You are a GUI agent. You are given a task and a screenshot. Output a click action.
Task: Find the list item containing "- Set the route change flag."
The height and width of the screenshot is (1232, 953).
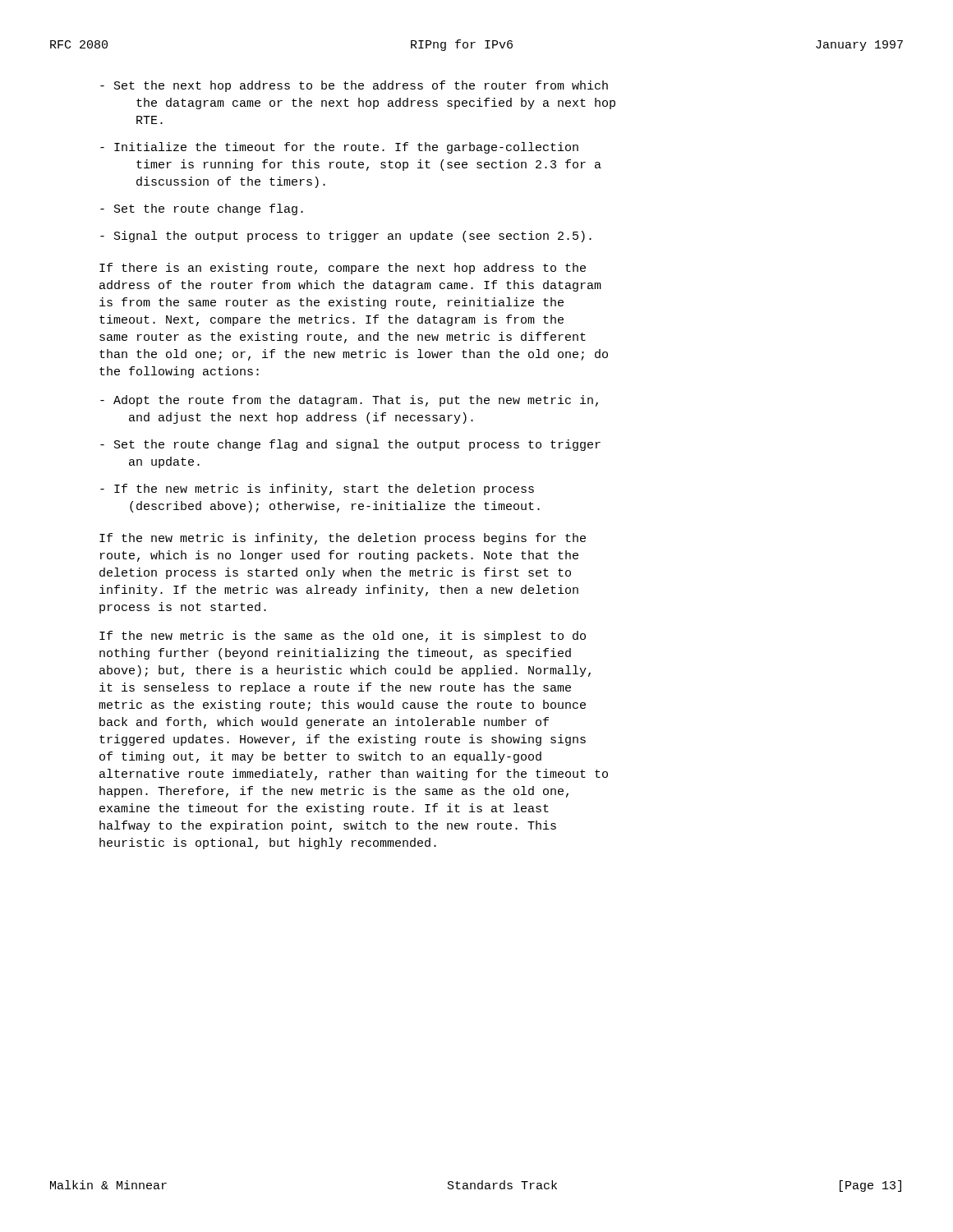(x=202, y=210)
